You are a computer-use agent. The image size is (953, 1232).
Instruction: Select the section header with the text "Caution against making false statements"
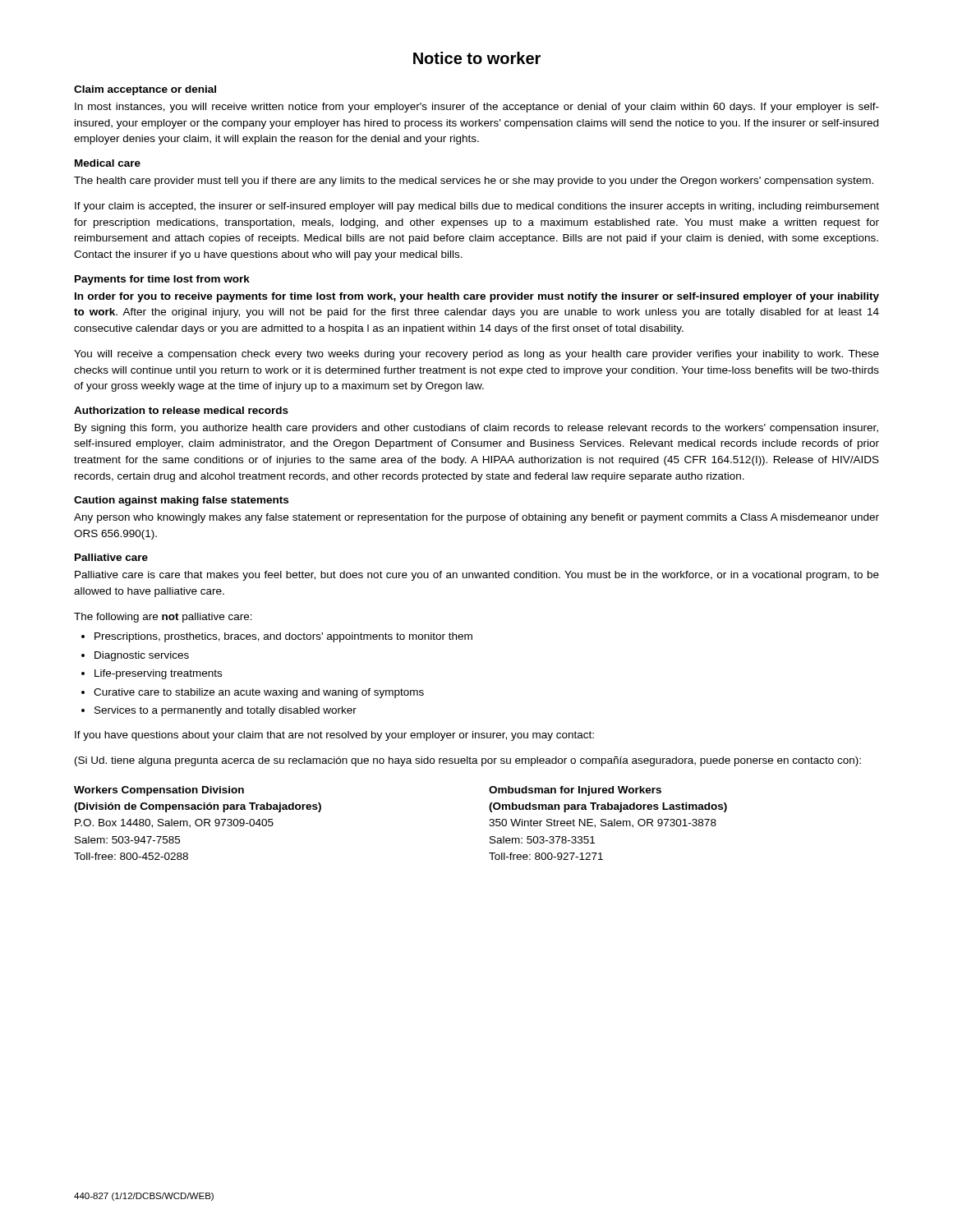click(181, 501)
